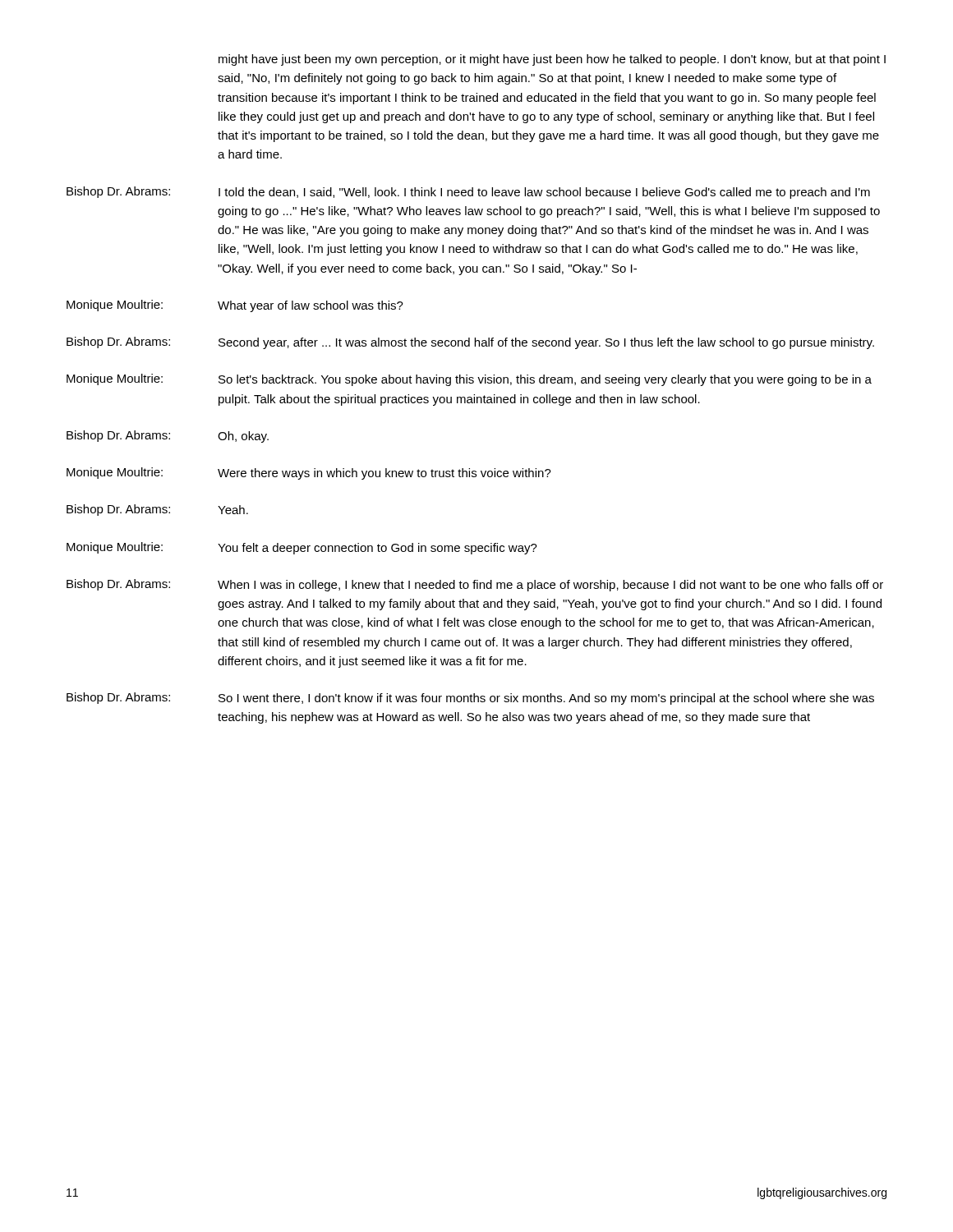Screen dimensions: 1232x953
Task: Locate the list item containing "Bishop Dr. Abrams: Second"
Action: [476, 342]
